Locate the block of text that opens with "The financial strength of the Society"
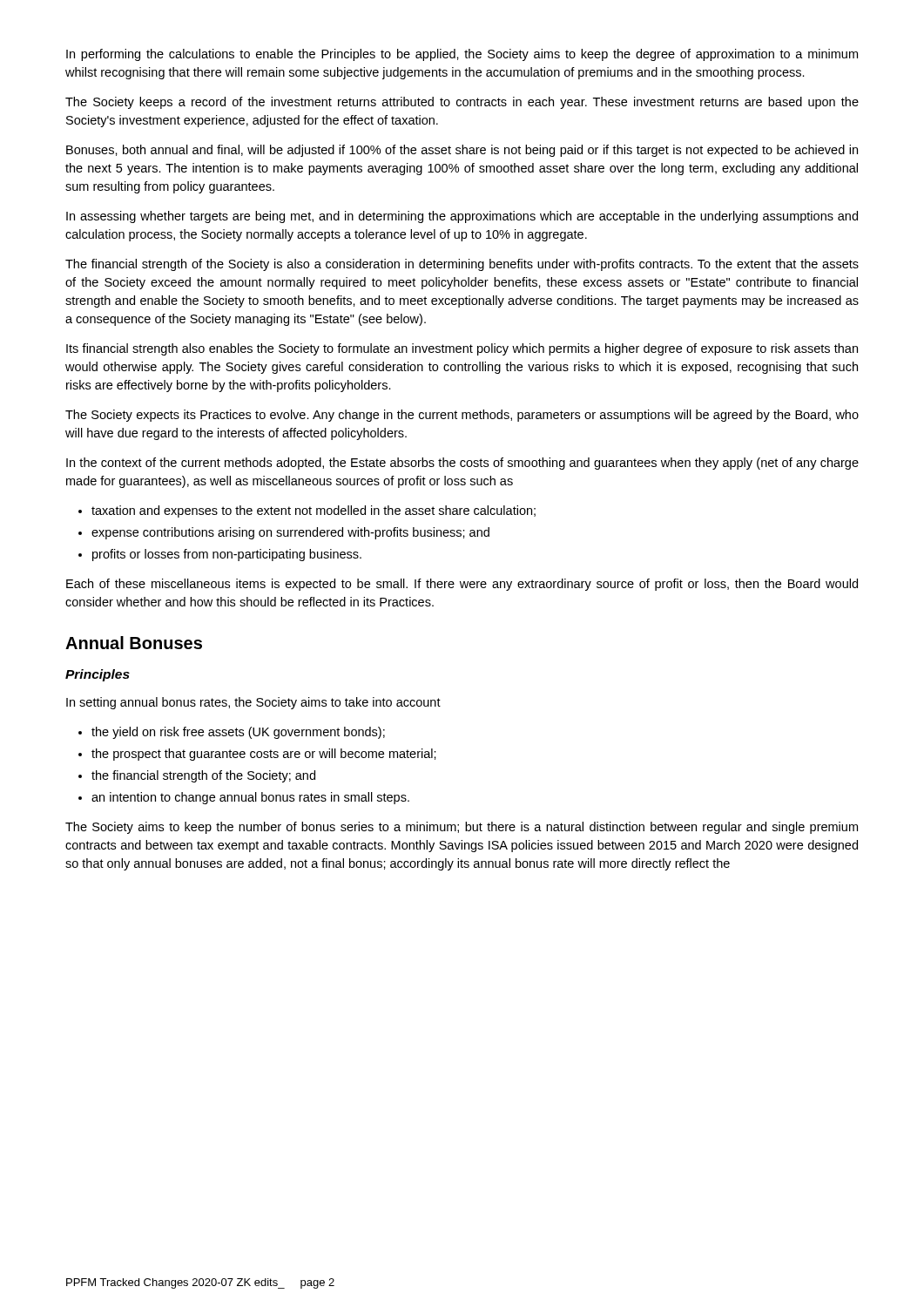The width and height of the screenshot is (924, 1307). 462,292
